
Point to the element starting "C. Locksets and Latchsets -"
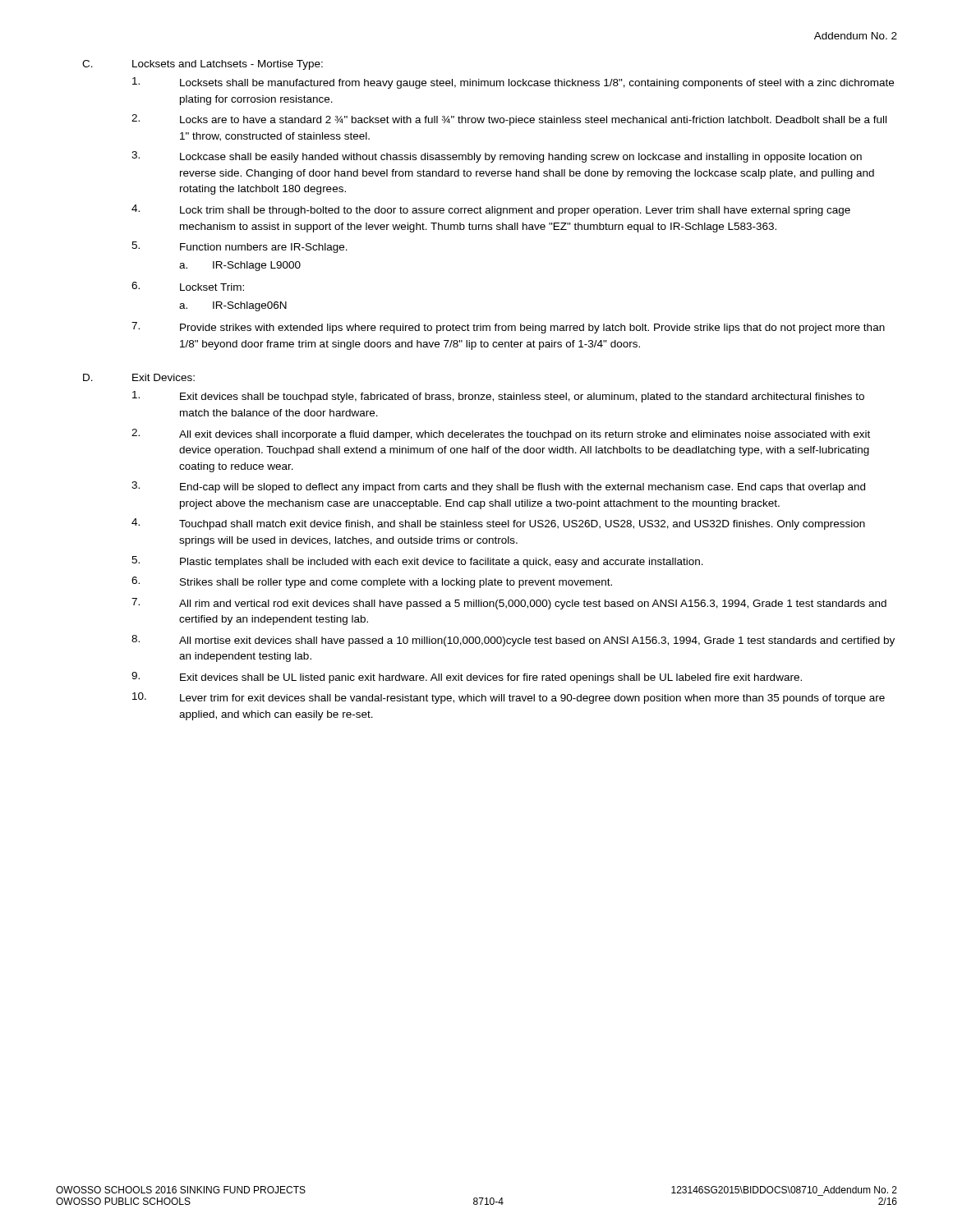click(x=490, y=207)
